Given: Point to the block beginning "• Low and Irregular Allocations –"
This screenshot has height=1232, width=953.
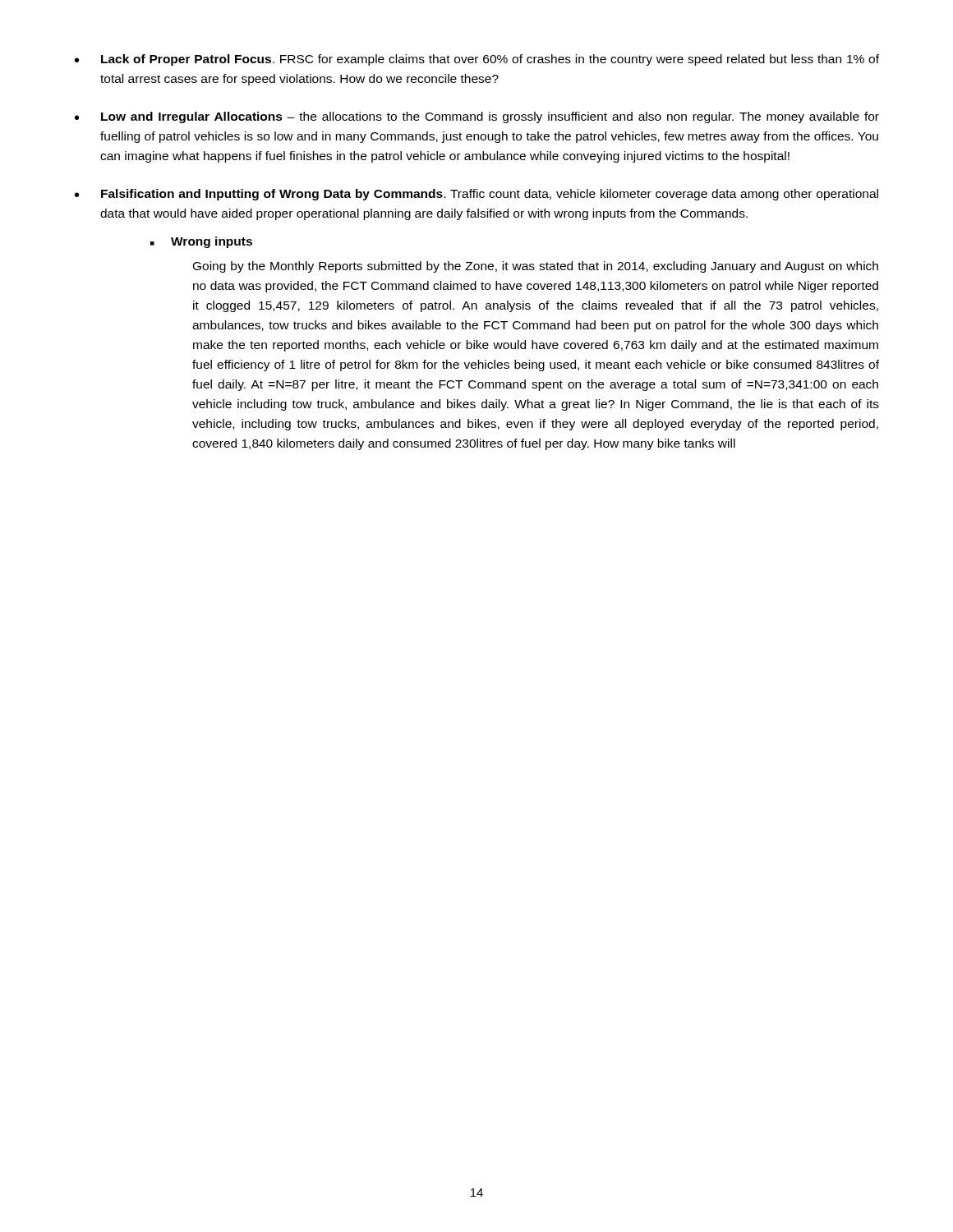Looking at the screenshot, I should coord(476,136).
